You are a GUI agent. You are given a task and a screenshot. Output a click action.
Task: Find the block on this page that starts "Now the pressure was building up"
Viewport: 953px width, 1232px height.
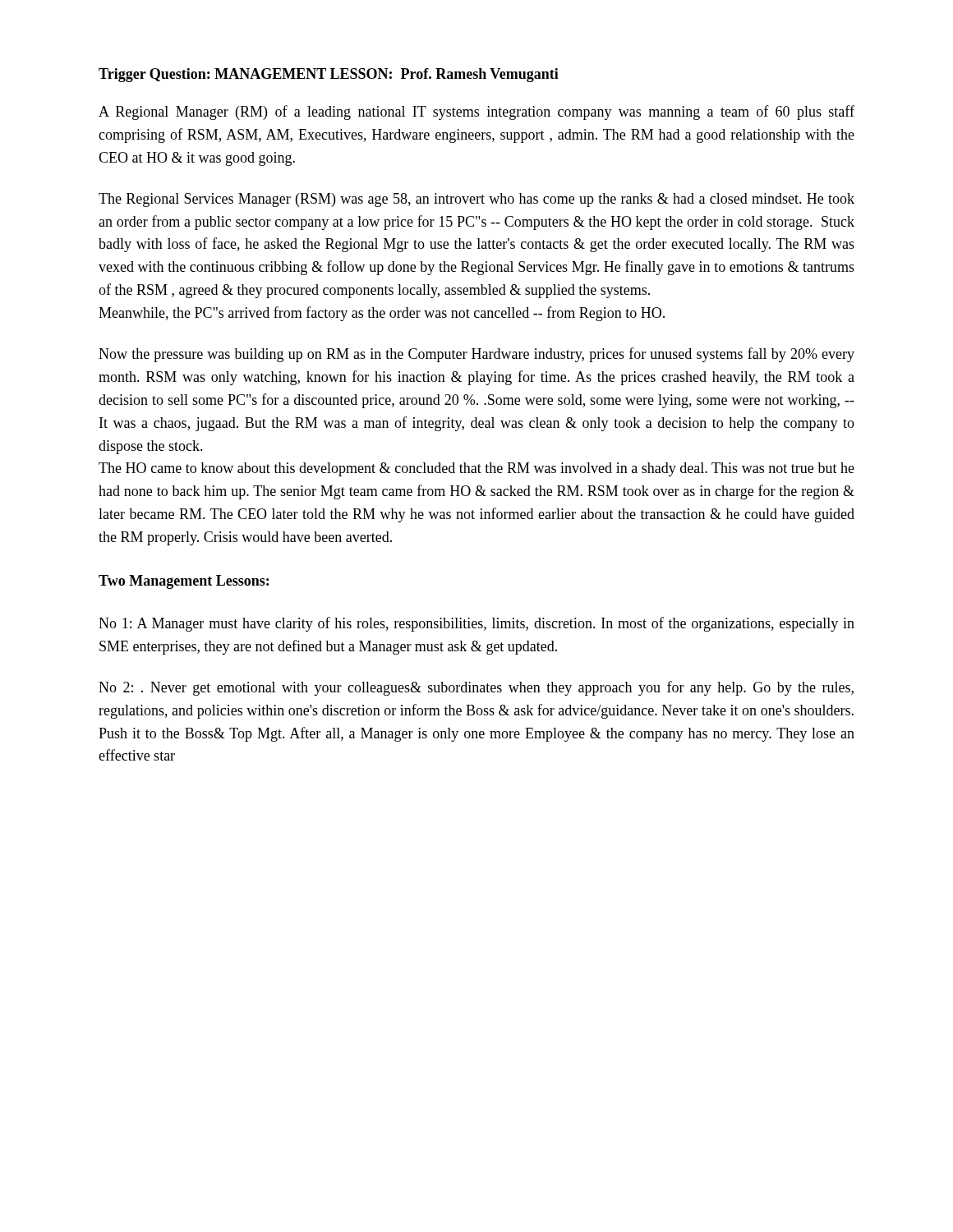coord(476,355)
